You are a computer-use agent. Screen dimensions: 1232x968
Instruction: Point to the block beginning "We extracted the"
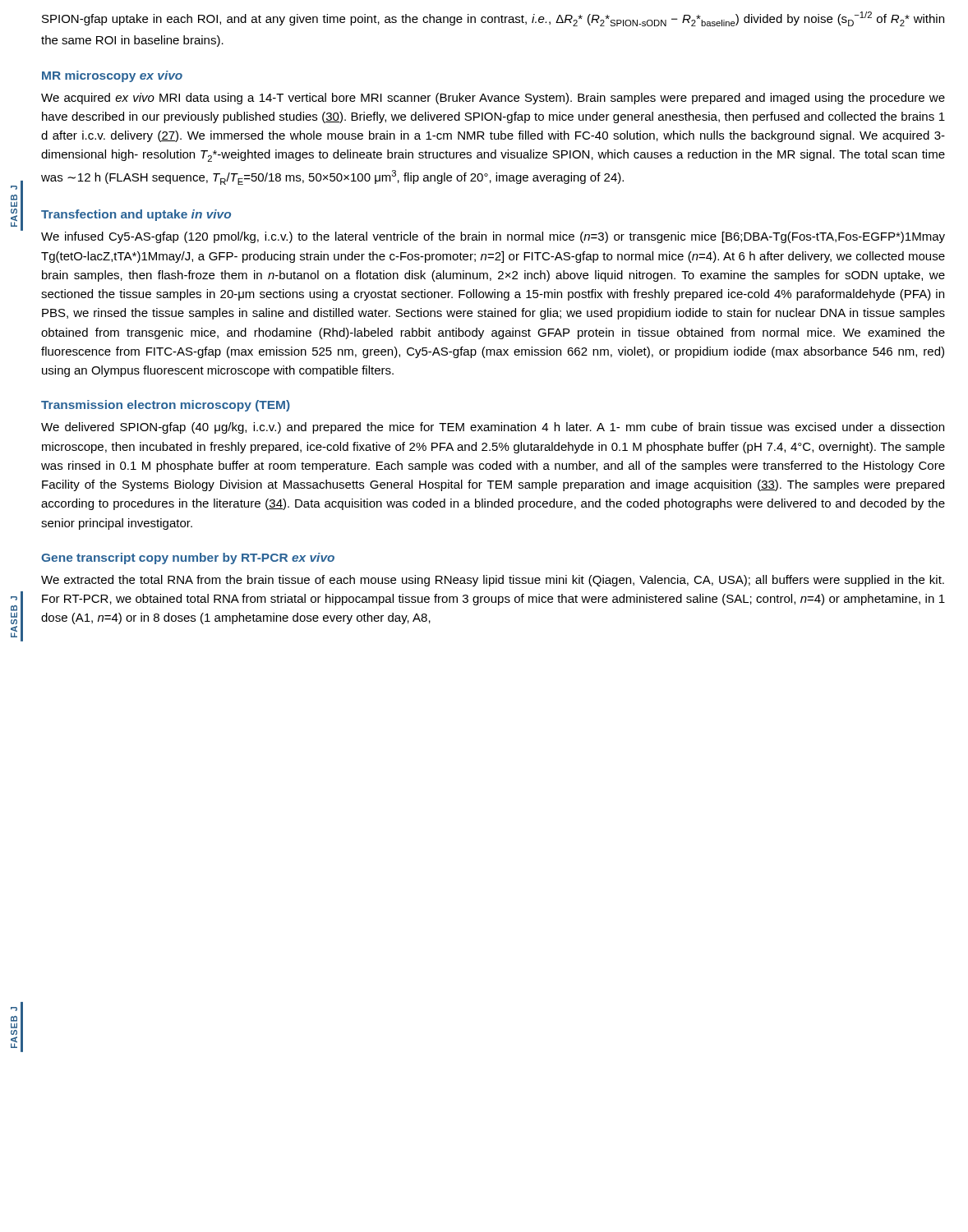pyautogui.click(x=493, y=598)
